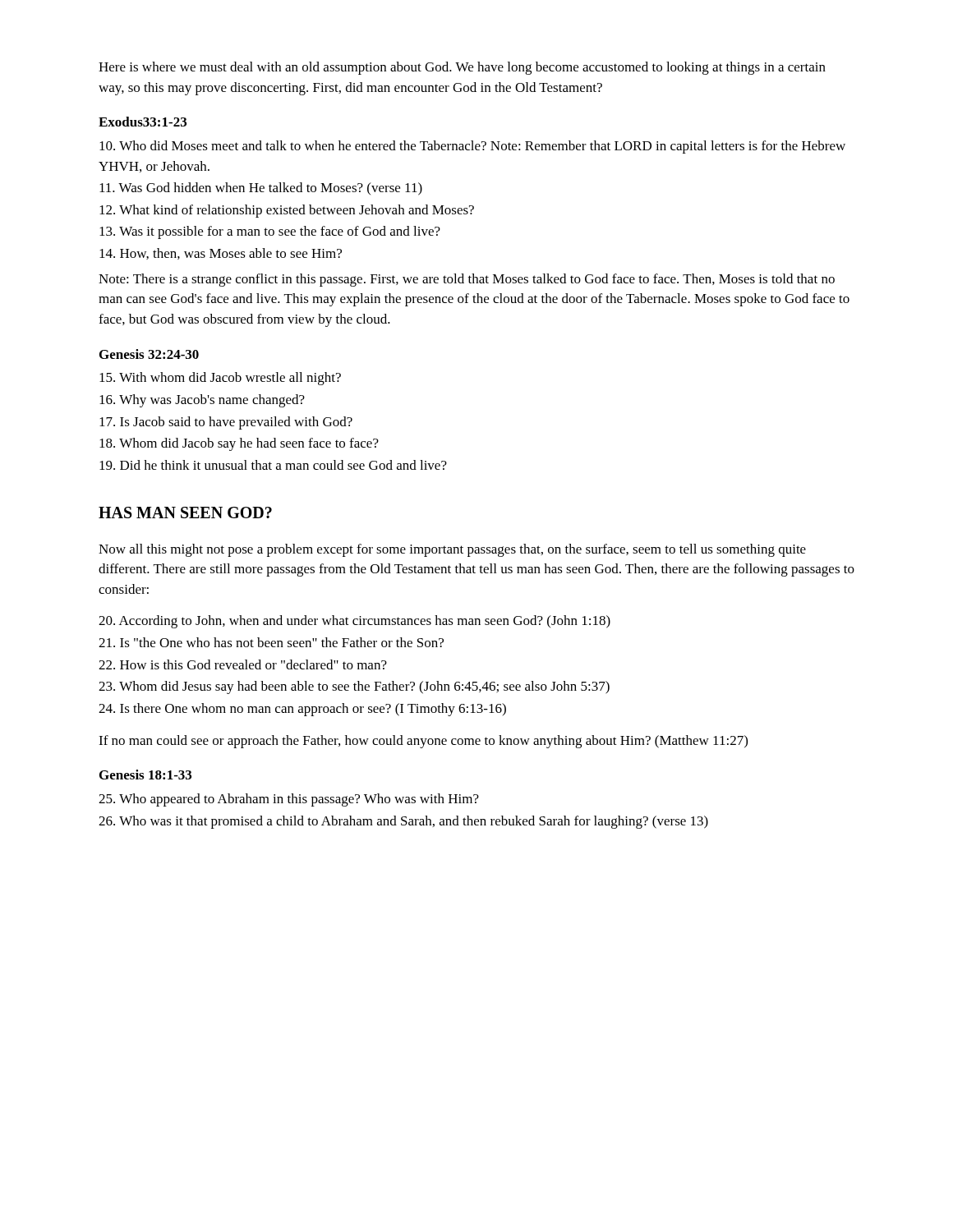Click on the passage starting "15. With whom did Jacob"
The image size is (953, 1232).
[220, 378]
